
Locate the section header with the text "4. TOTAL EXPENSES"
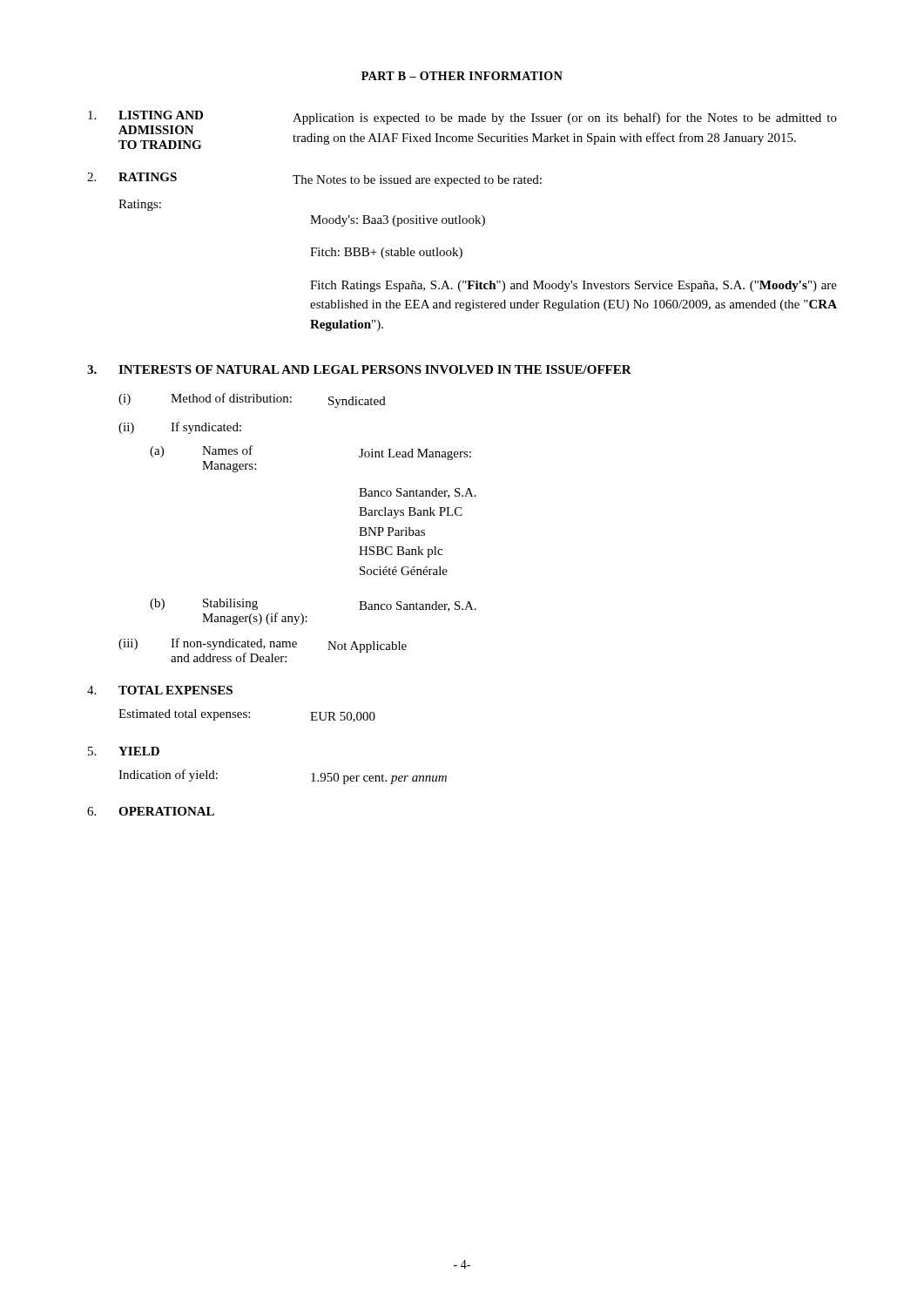point(160,690)
